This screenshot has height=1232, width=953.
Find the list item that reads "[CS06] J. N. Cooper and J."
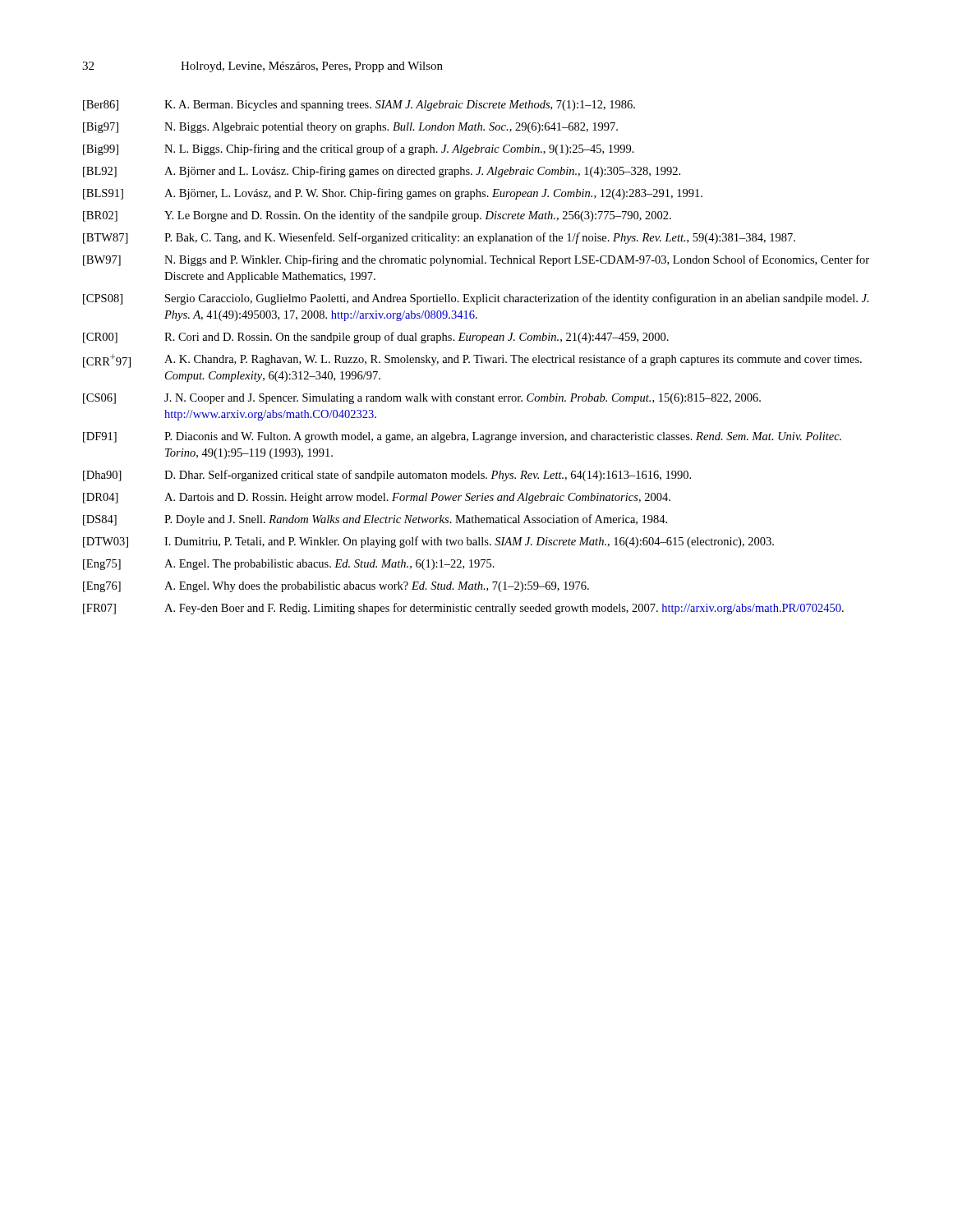[x=476, y=406]
